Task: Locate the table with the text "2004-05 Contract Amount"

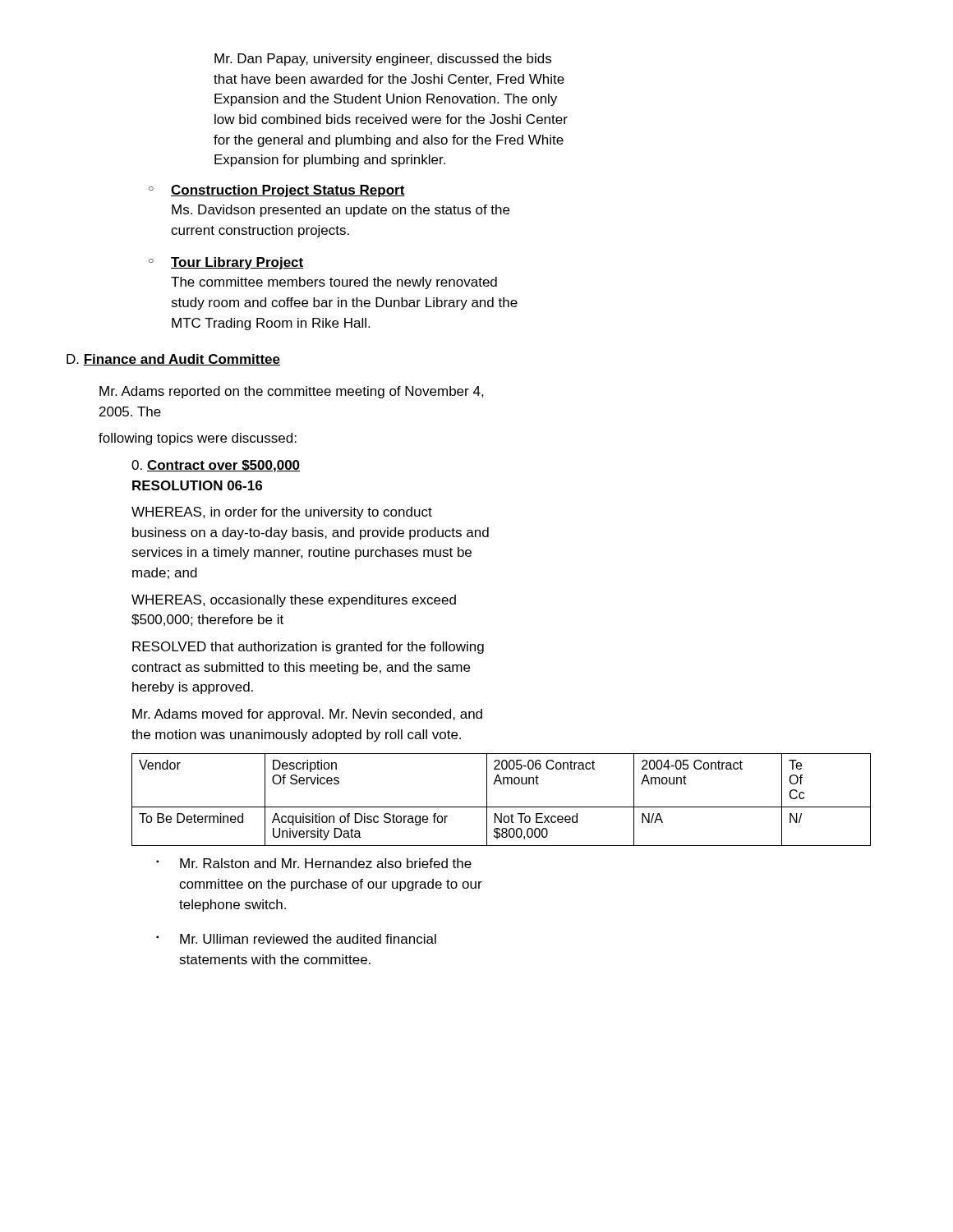Action: pyautogui.click(x=501, y=800)
